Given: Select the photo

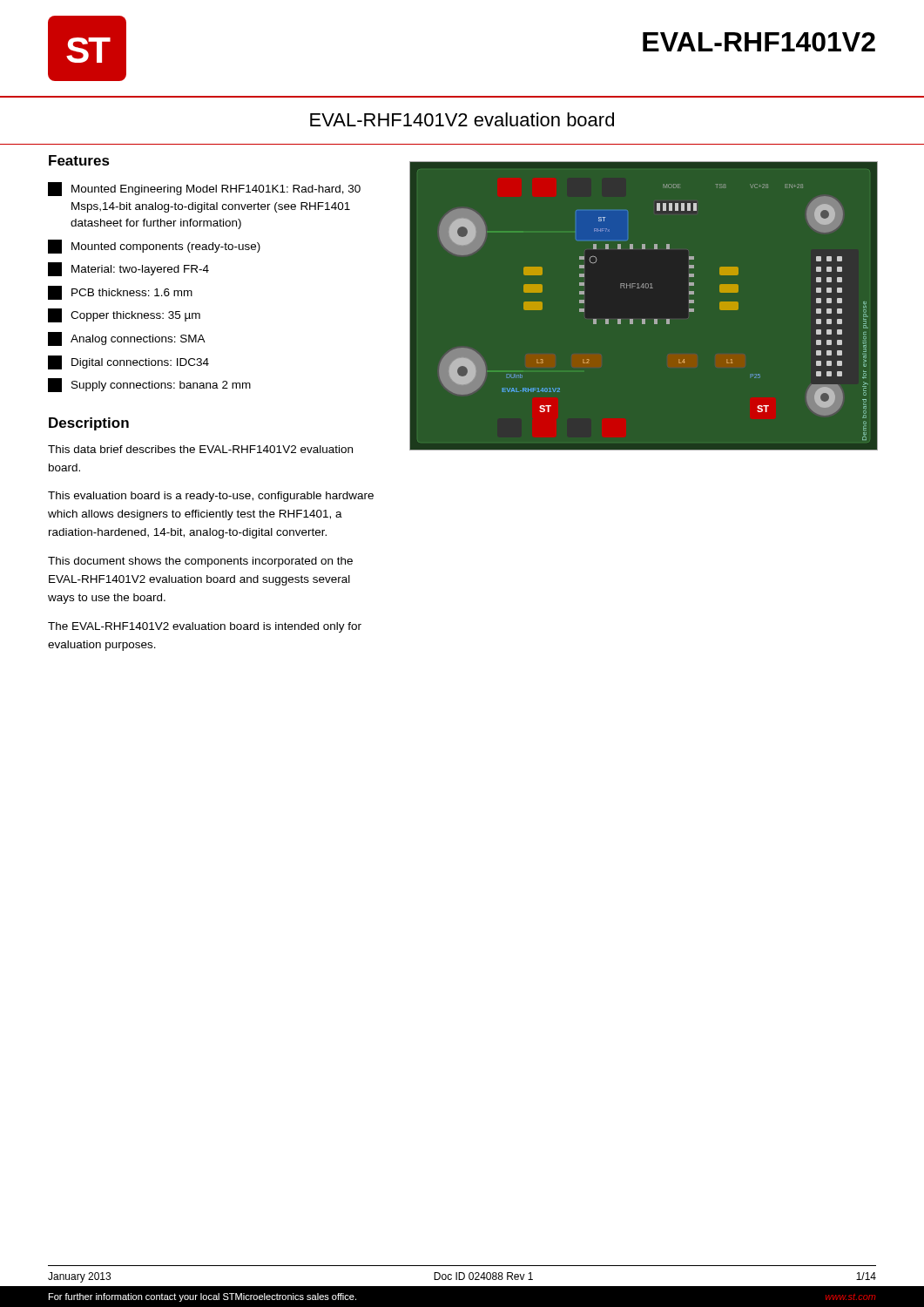Looking at the screenshot, I should [x=644, y=306].
